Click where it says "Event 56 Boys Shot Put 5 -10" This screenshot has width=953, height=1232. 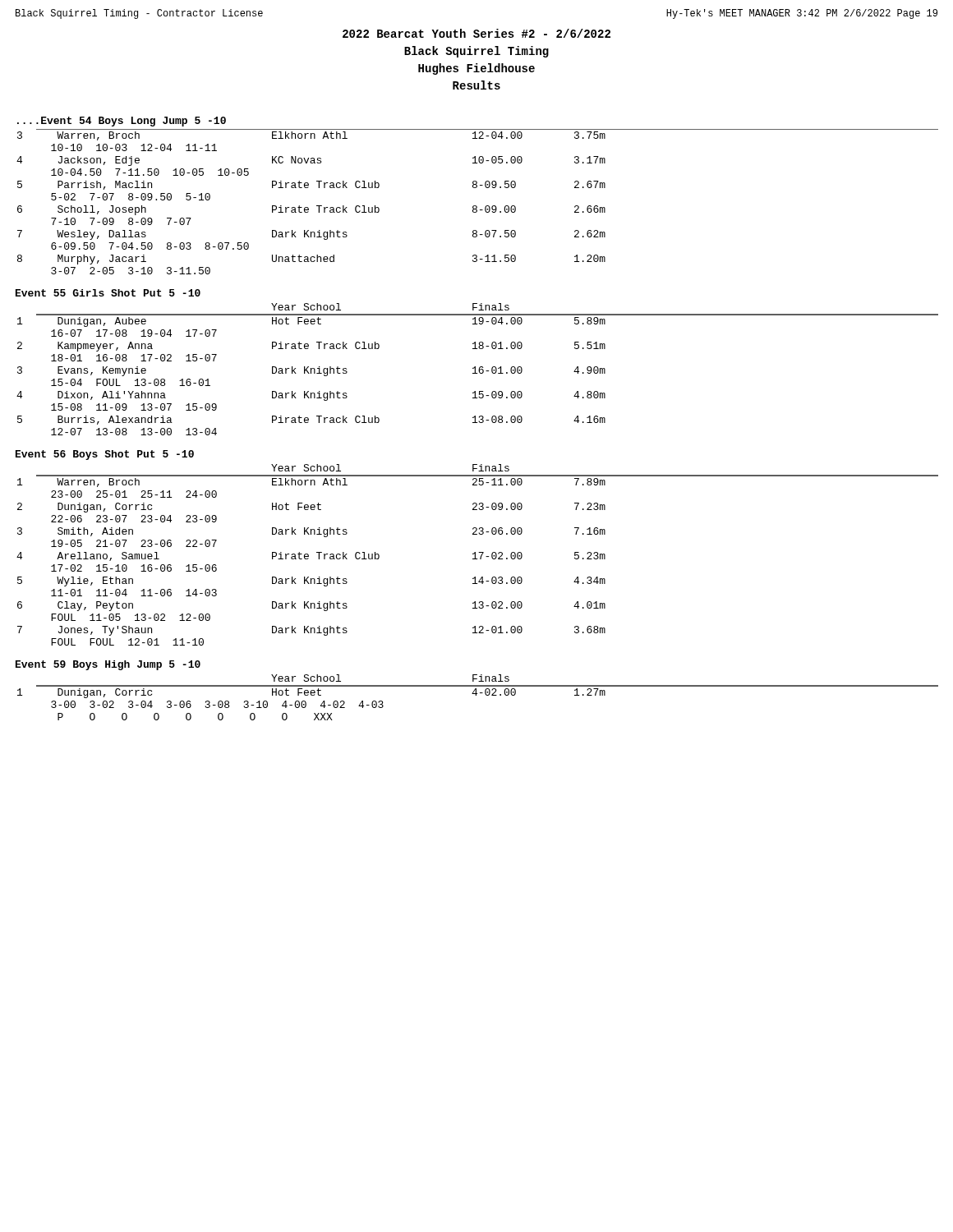coord(104,455)
